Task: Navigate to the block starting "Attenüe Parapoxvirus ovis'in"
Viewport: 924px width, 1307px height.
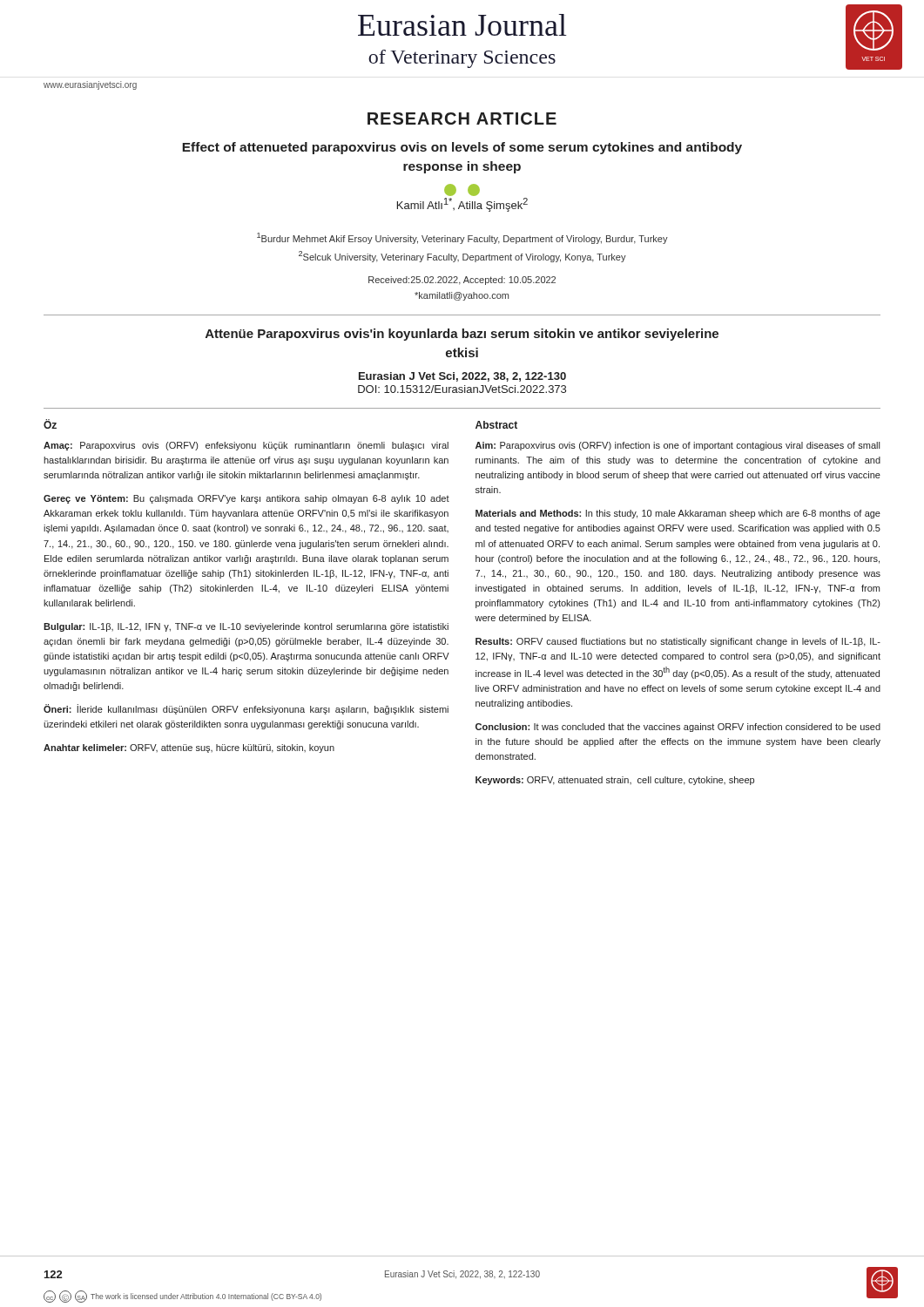Action: coord(462,343)
